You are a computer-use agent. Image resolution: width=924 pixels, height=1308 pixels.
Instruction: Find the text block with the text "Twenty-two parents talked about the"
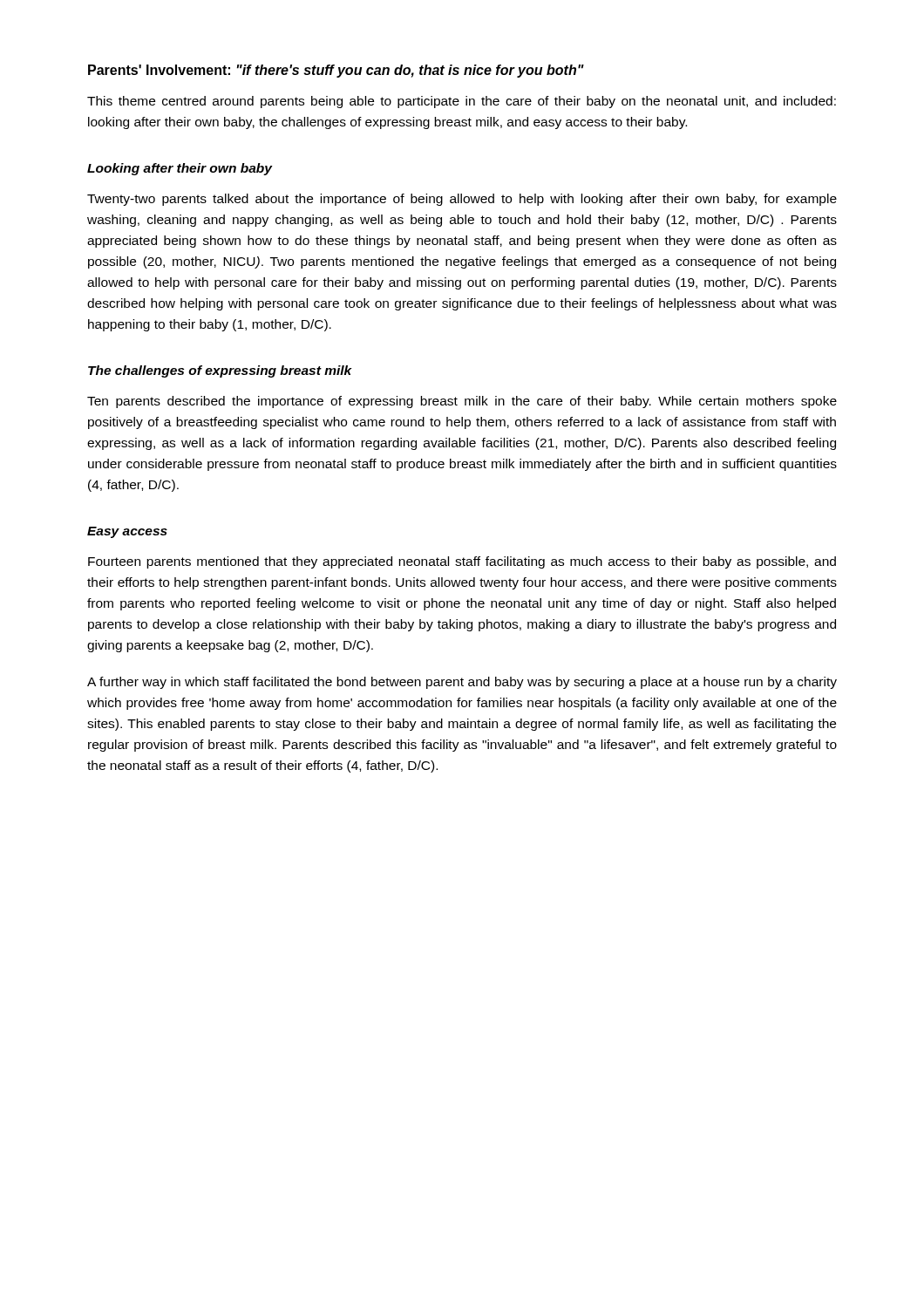click(x=462, y=261)
